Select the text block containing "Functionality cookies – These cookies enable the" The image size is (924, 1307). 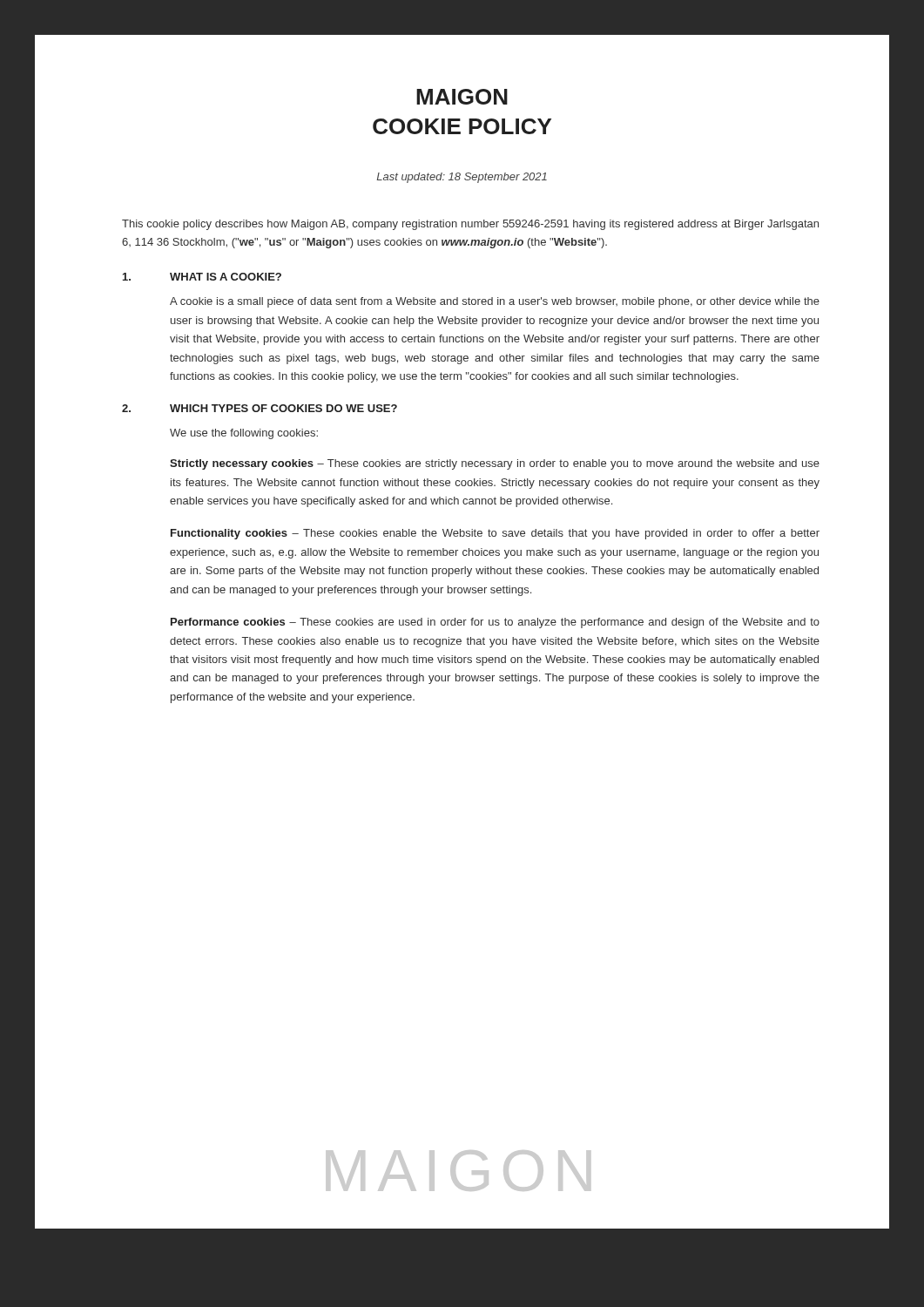click(x=495, y=561)
